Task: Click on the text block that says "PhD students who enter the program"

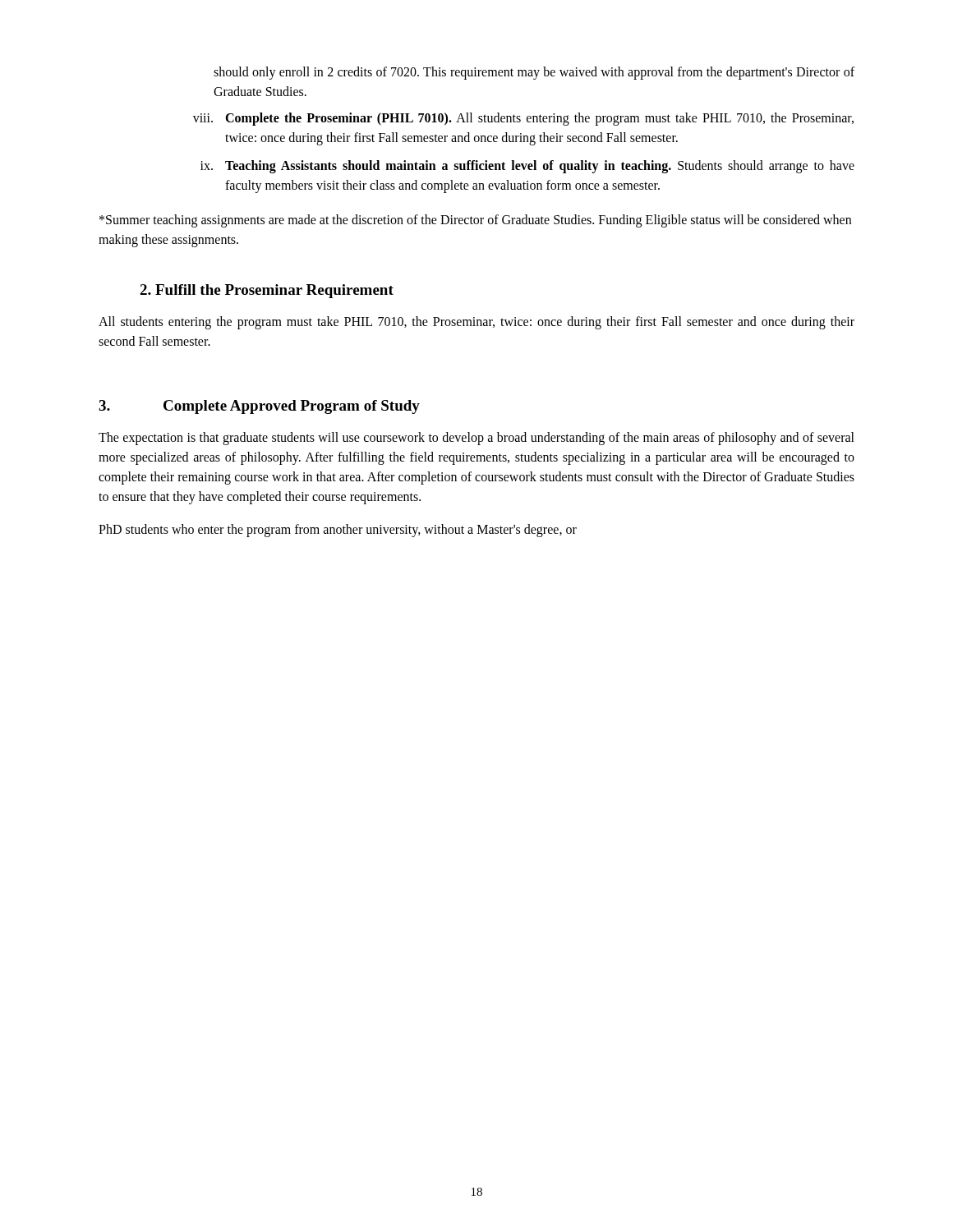Action: click(476, 530)
